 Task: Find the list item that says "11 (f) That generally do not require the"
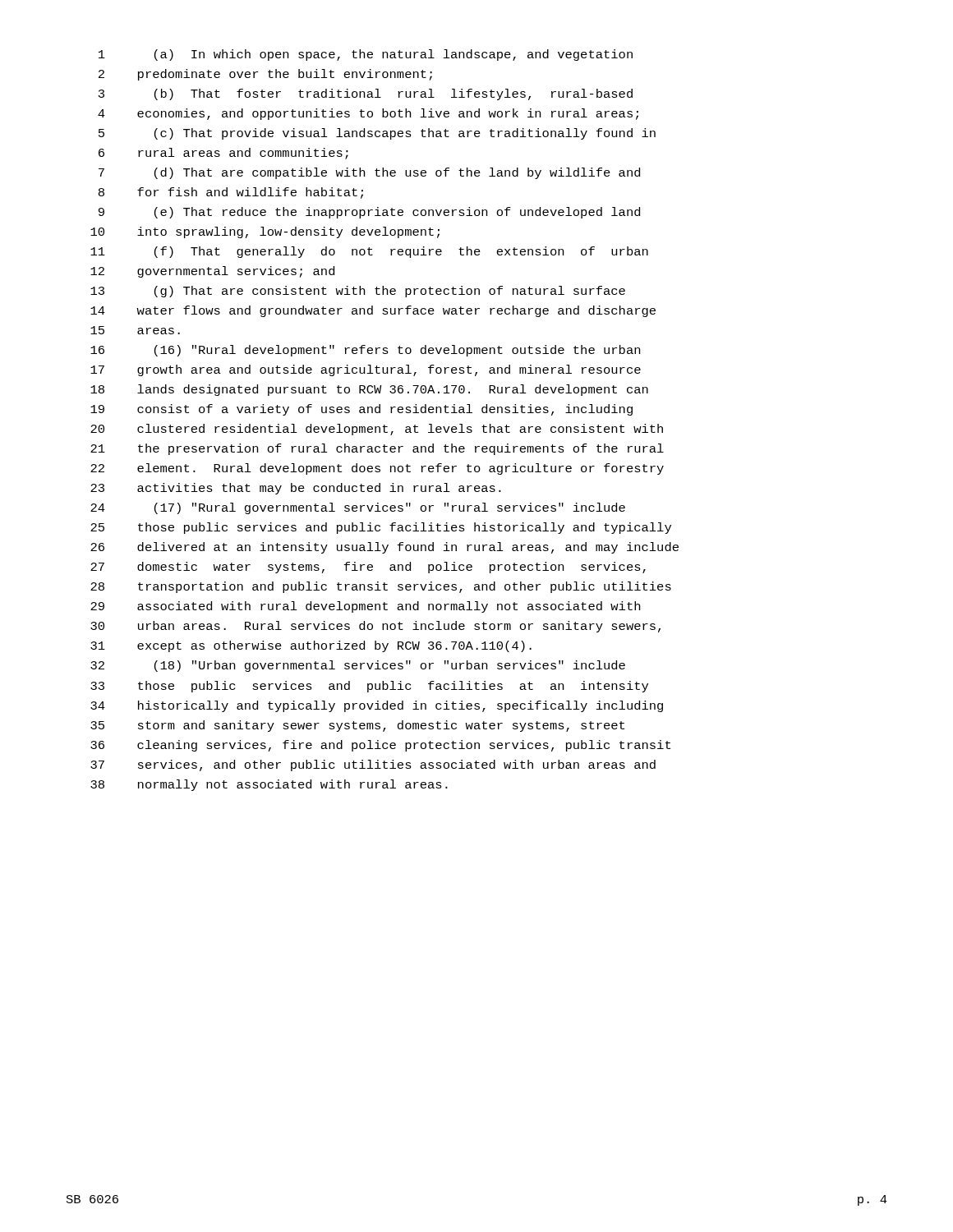coord(476,262)
